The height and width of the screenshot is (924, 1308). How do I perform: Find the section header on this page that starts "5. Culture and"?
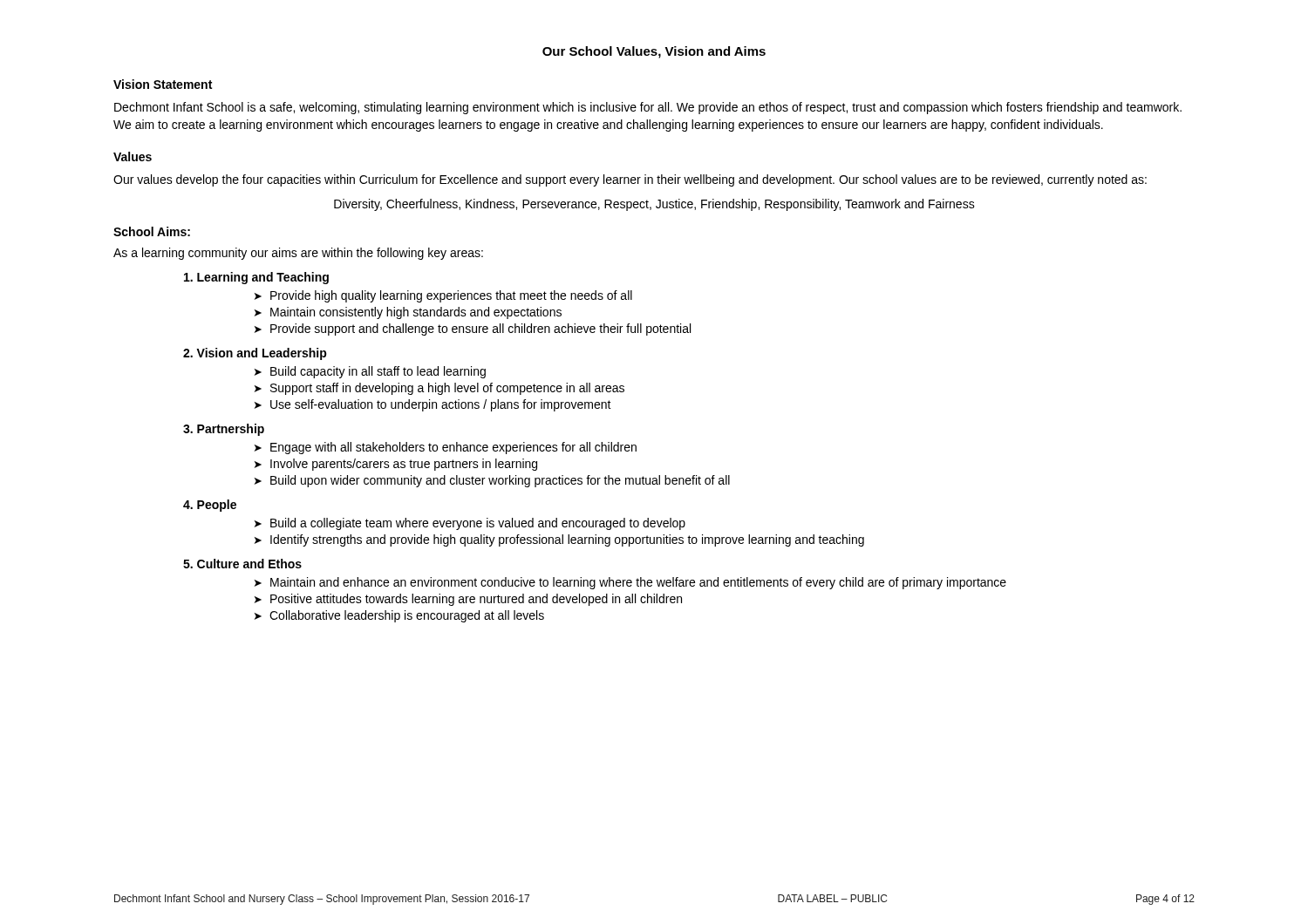[x=243, y=564]
